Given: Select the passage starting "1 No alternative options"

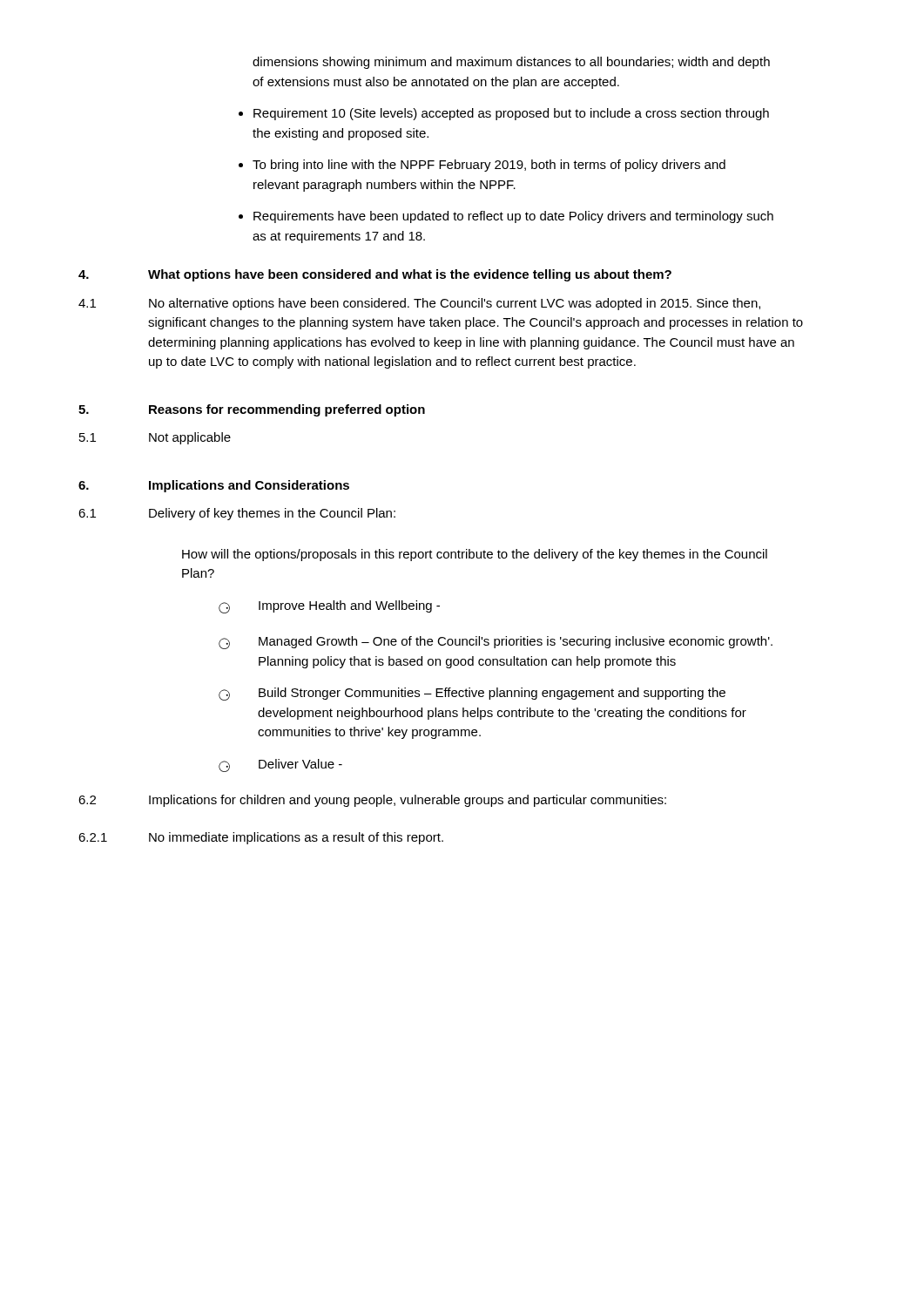Looking at the screenshot, I should click(x=445, y=339).
